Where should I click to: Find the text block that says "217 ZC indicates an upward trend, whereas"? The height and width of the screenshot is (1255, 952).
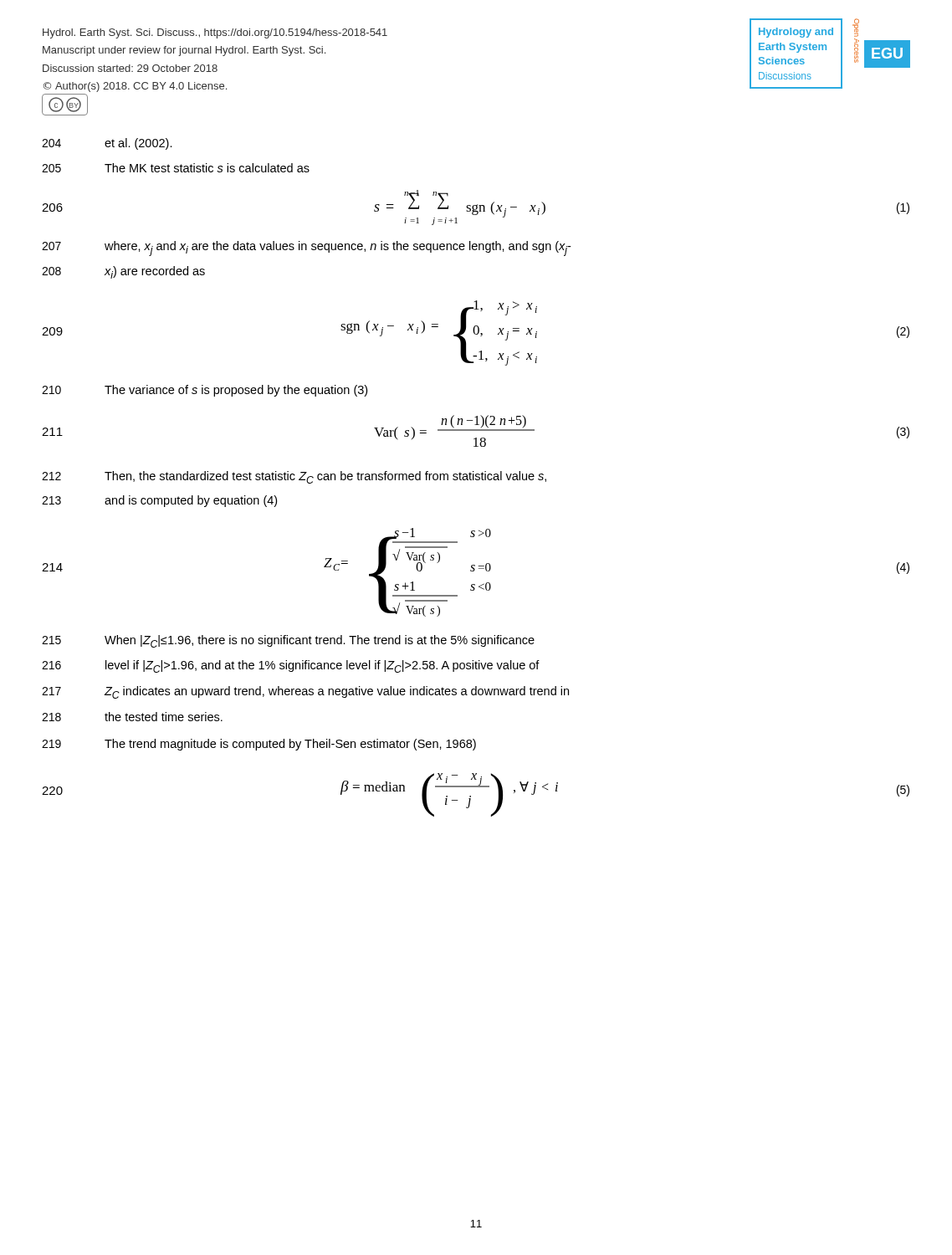(x=476, y=693)
